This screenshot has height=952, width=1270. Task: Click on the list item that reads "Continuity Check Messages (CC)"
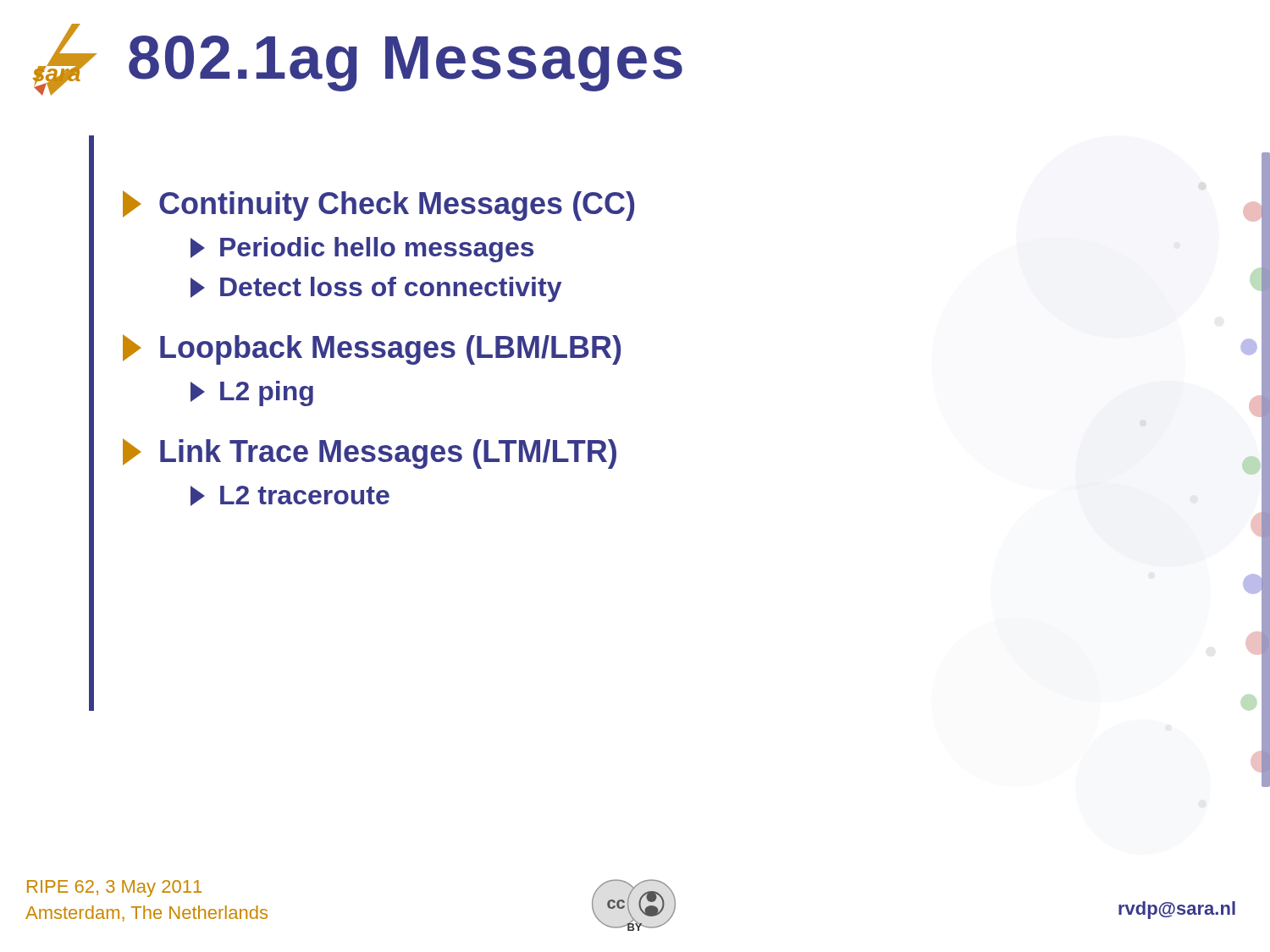pyautogui.click(x=379, y=204)
